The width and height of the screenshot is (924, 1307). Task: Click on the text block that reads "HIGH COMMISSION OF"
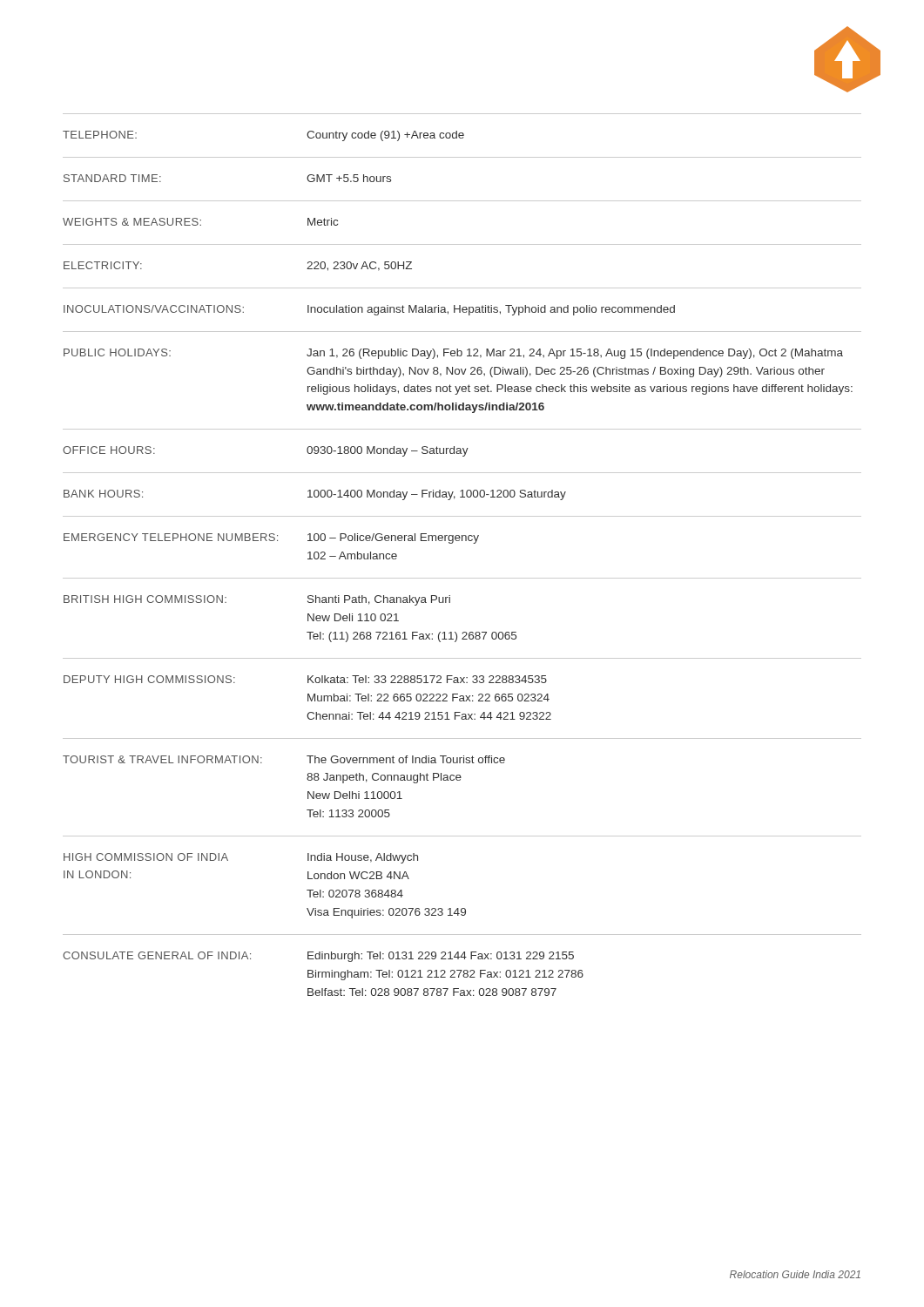point(148,857)
